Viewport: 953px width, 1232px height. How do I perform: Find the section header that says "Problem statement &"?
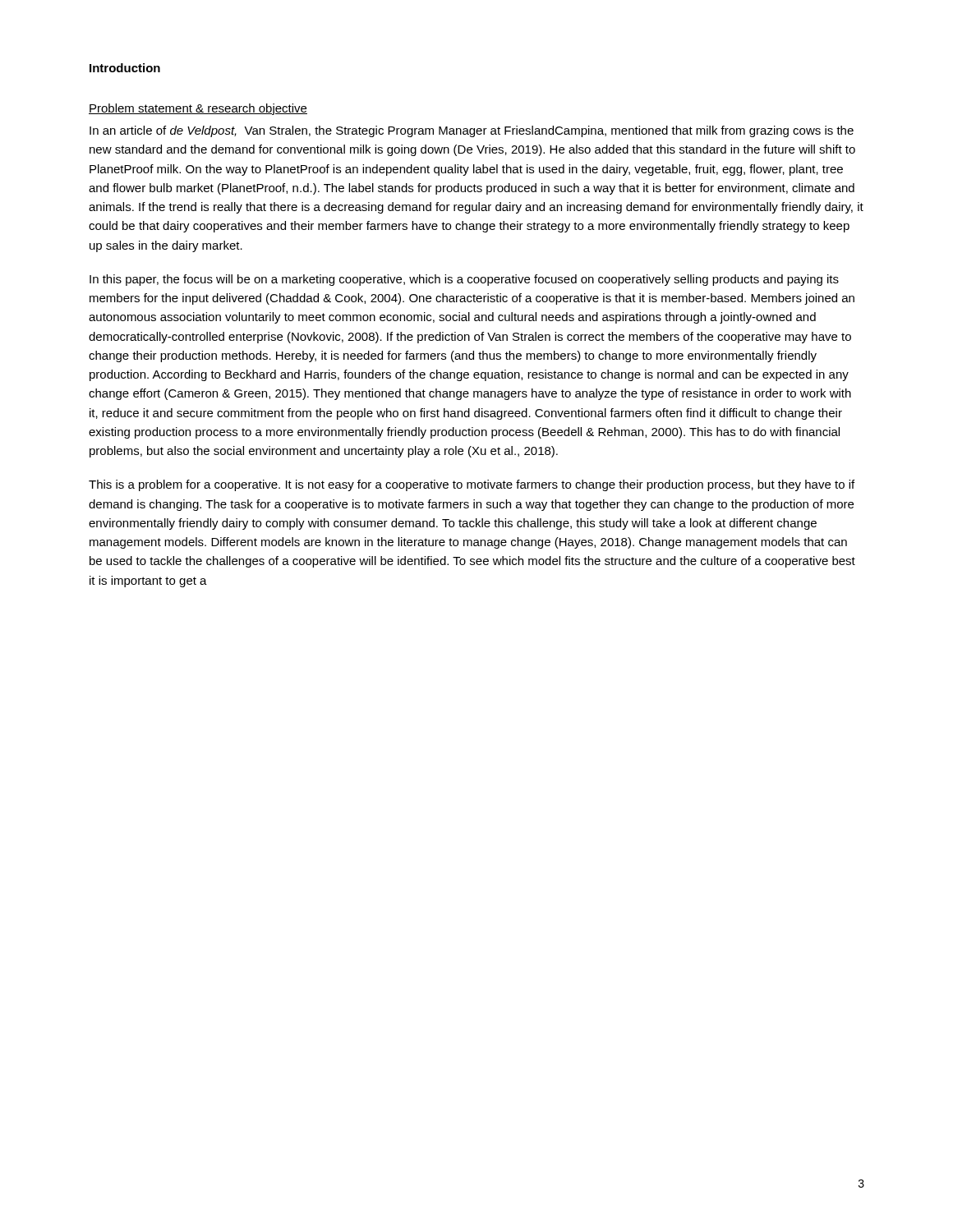198,108
